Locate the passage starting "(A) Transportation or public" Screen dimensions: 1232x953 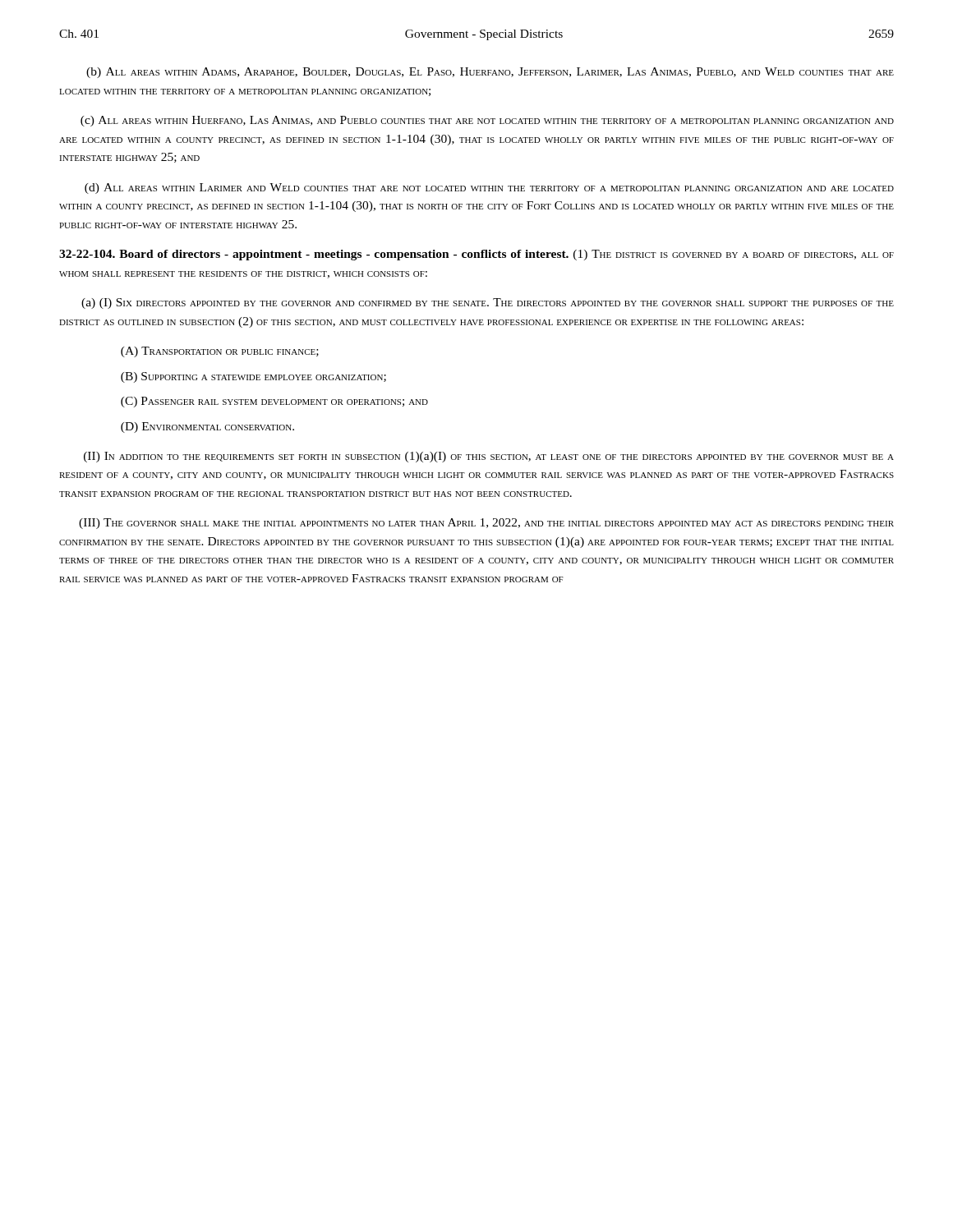click(220, 352)
